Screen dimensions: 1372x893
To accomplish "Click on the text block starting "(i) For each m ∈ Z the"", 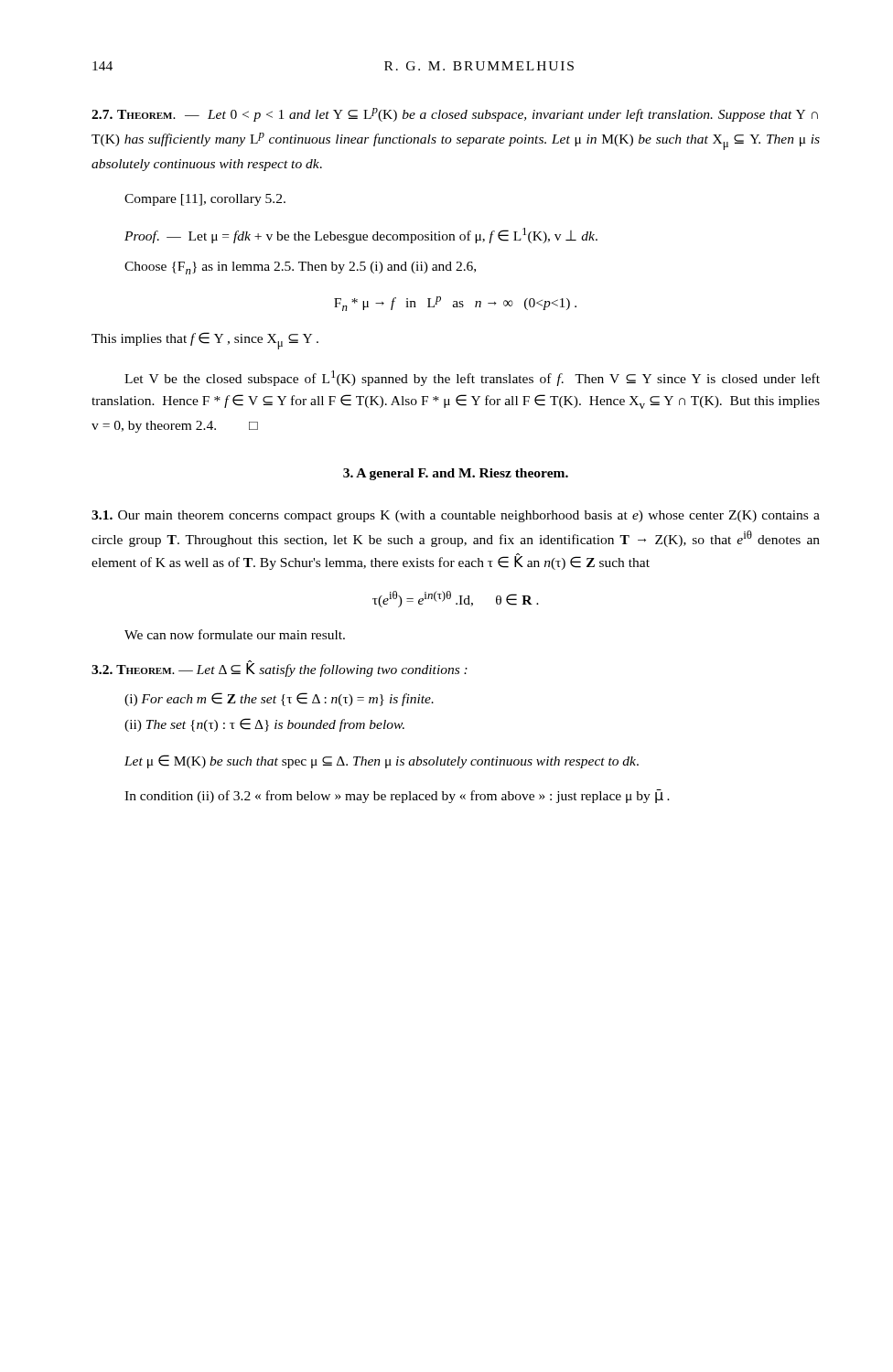I will 279,698.
